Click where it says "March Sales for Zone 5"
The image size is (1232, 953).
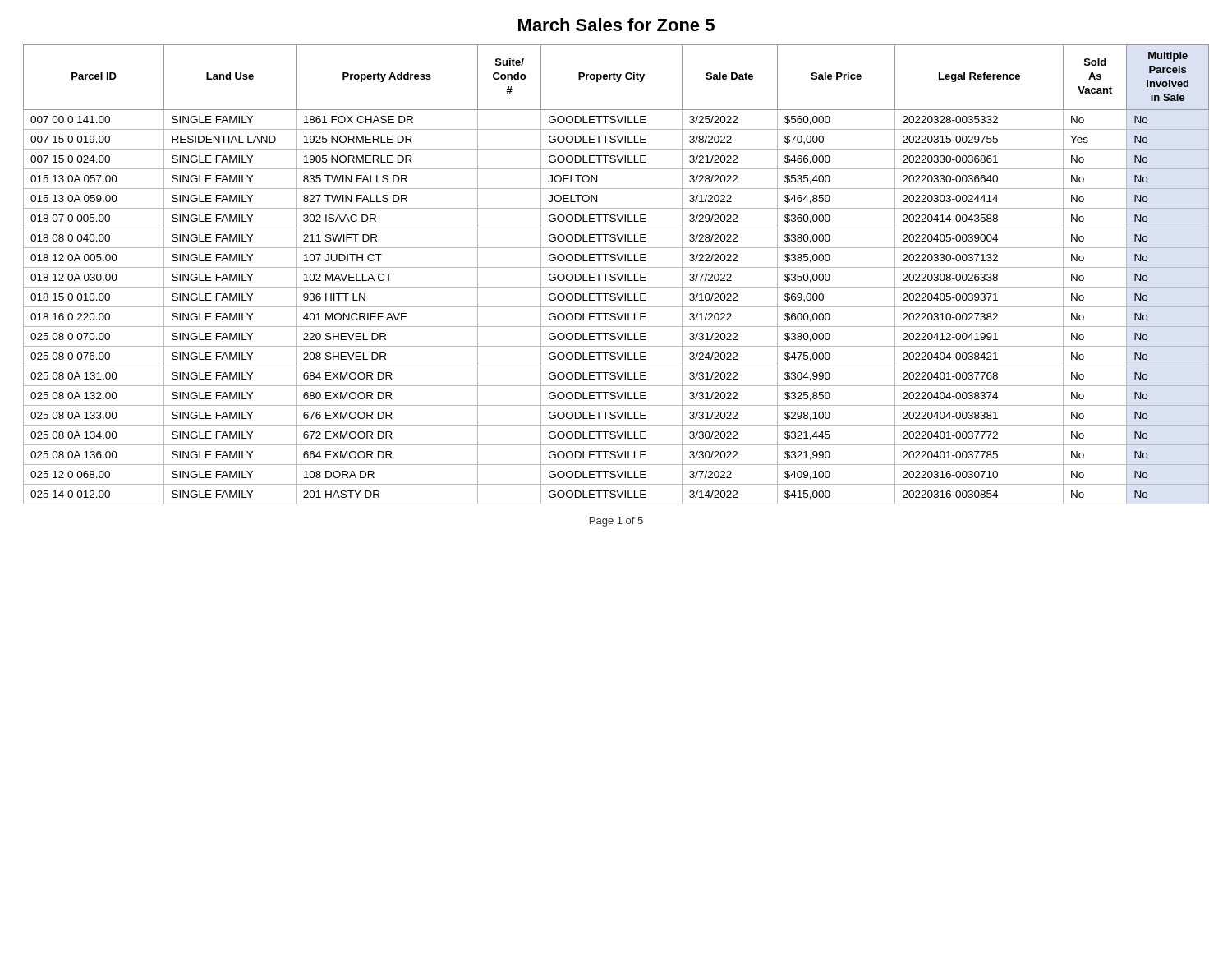616,25
